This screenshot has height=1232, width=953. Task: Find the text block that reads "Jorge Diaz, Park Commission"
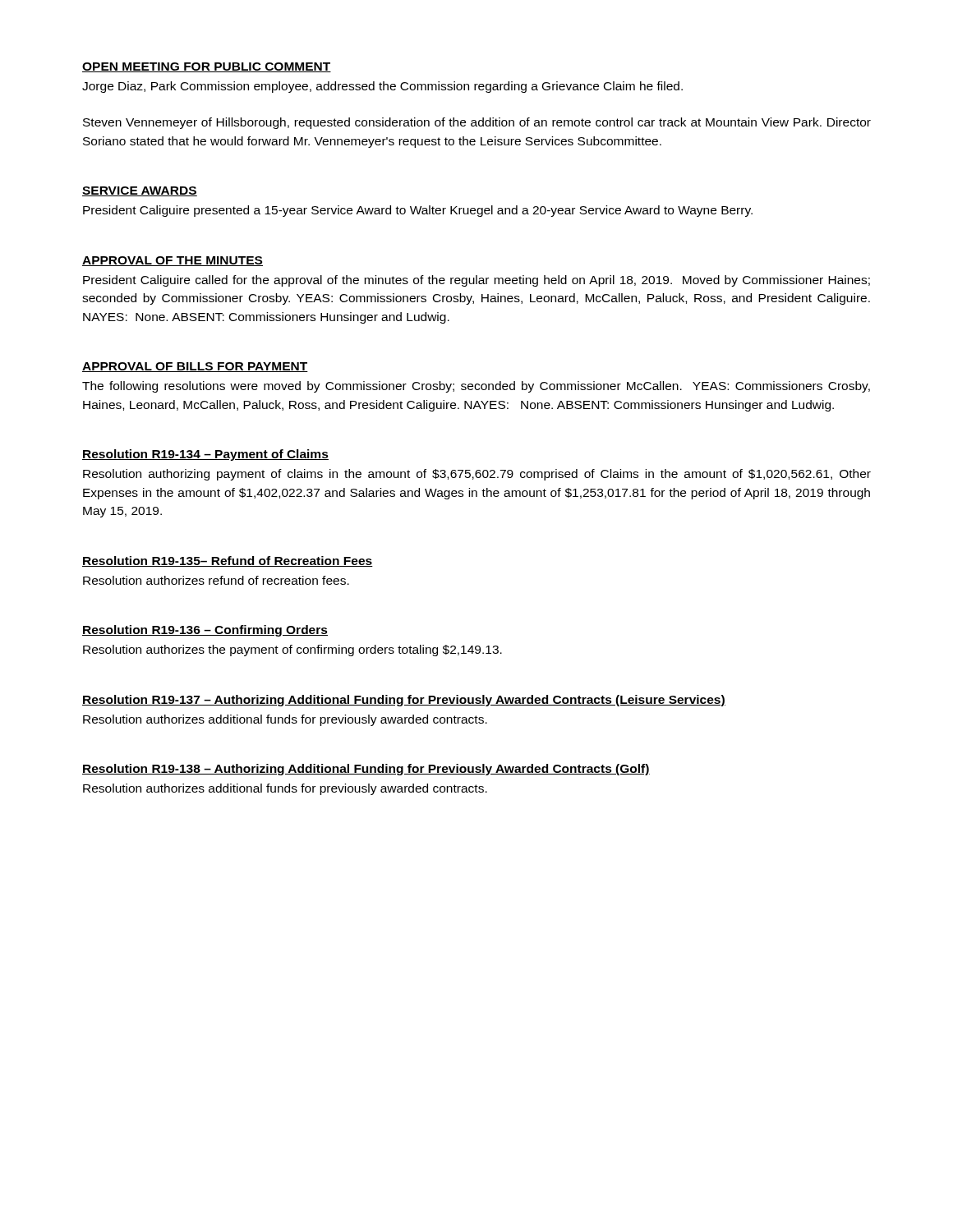[x=383, y=86]
